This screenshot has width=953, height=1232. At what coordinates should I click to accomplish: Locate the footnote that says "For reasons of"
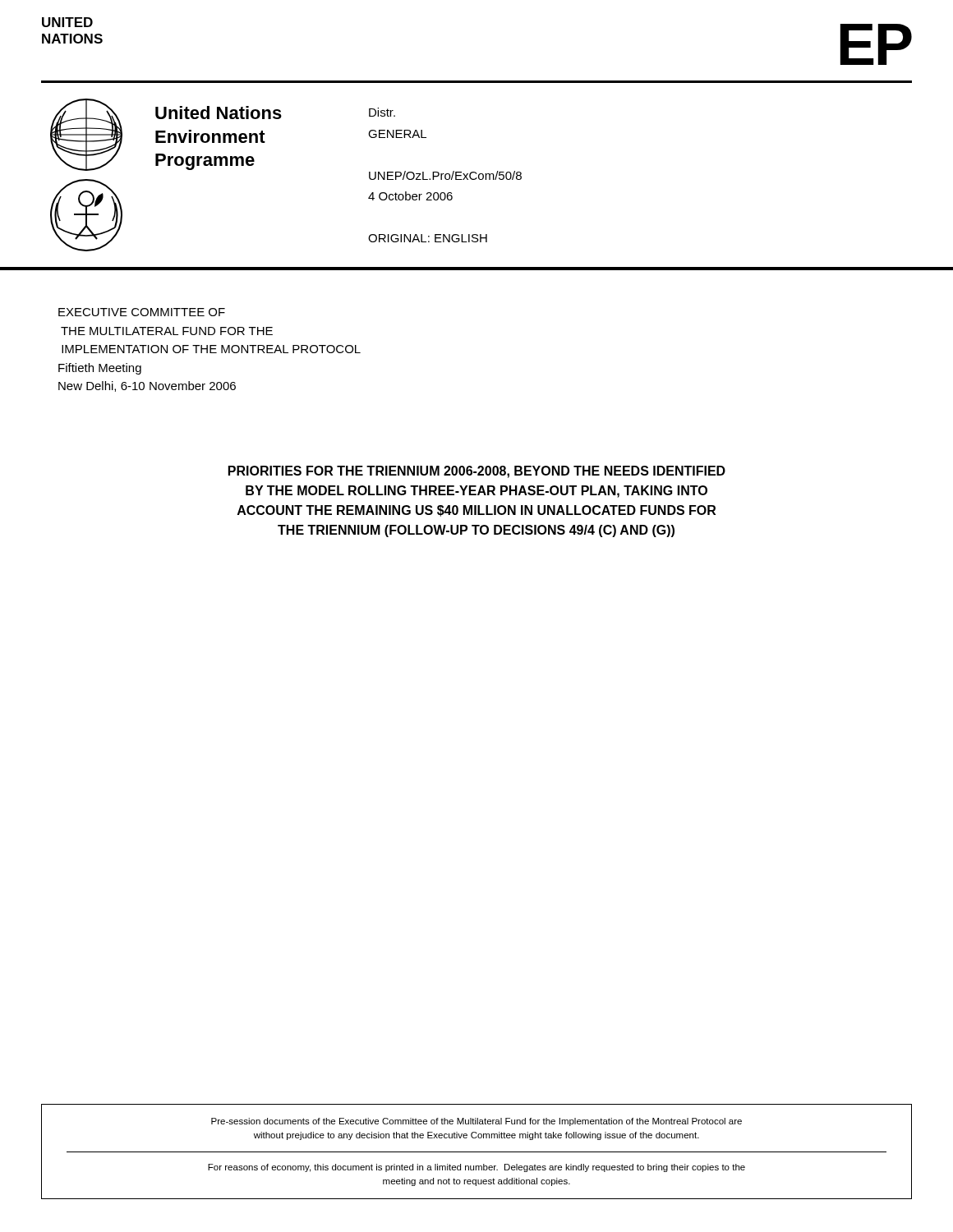476,1174
